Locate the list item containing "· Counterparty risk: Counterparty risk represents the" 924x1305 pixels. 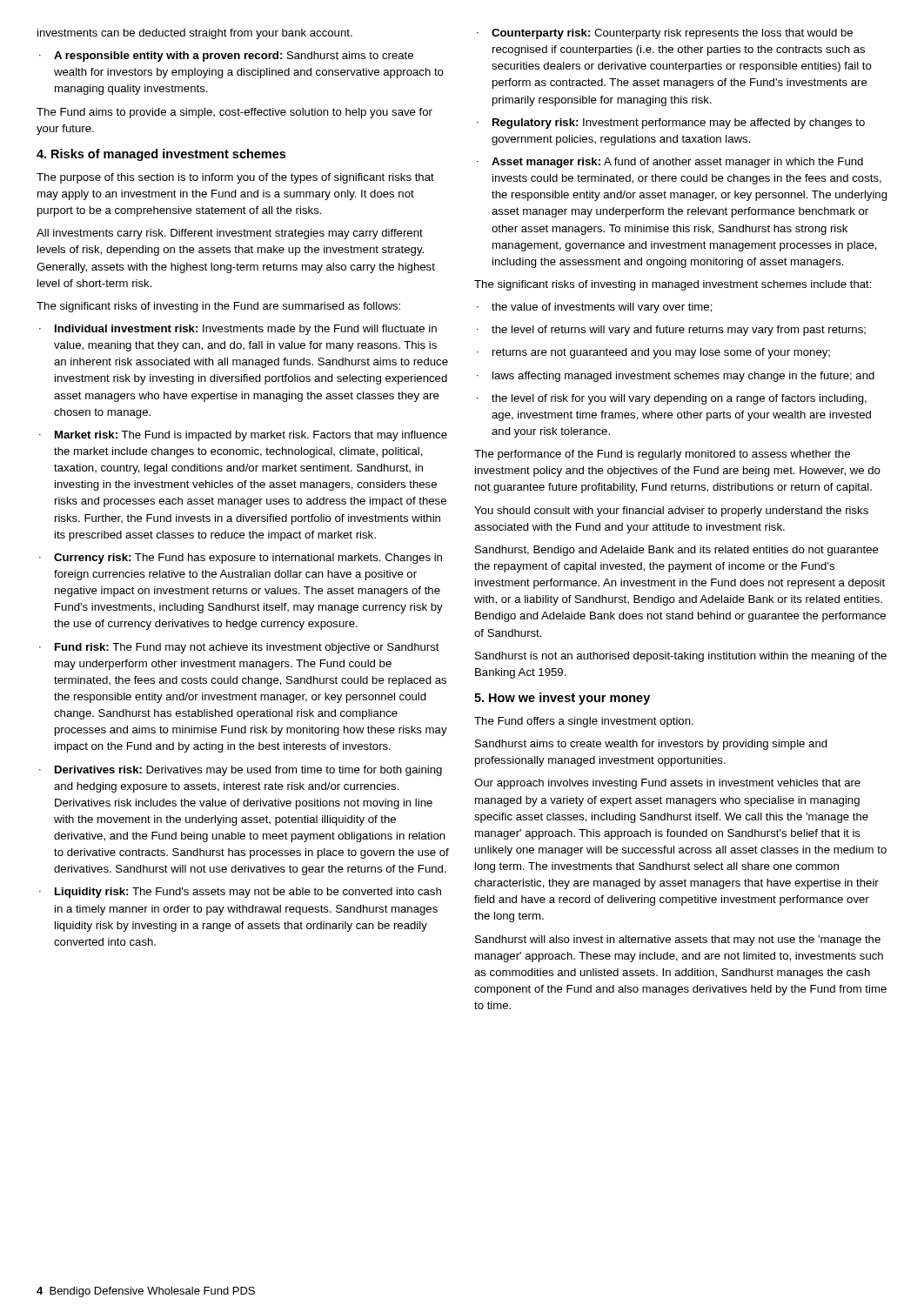coord(682,66)
